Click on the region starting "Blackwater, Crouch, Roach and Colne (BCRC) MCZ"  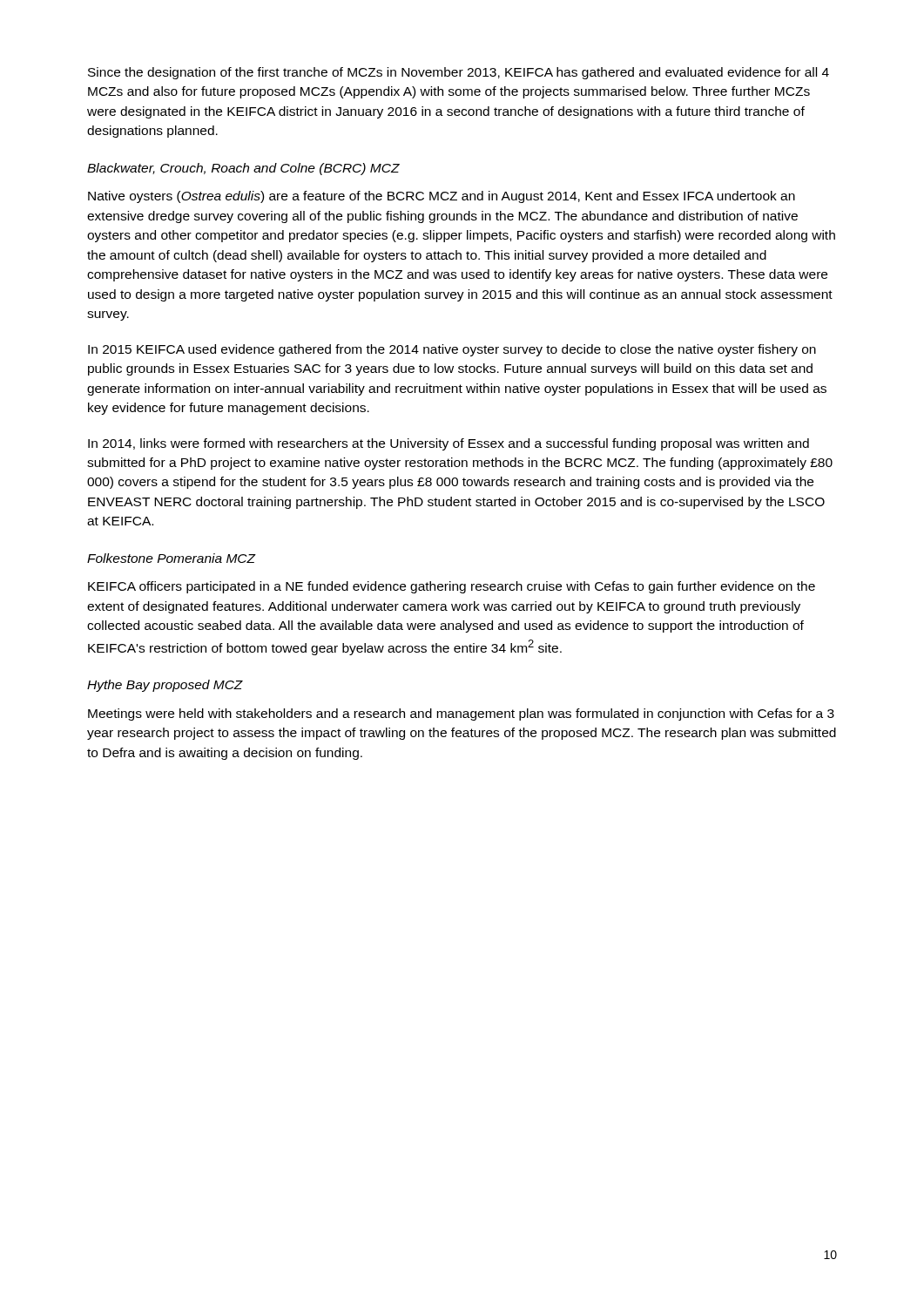click(243, 168)
